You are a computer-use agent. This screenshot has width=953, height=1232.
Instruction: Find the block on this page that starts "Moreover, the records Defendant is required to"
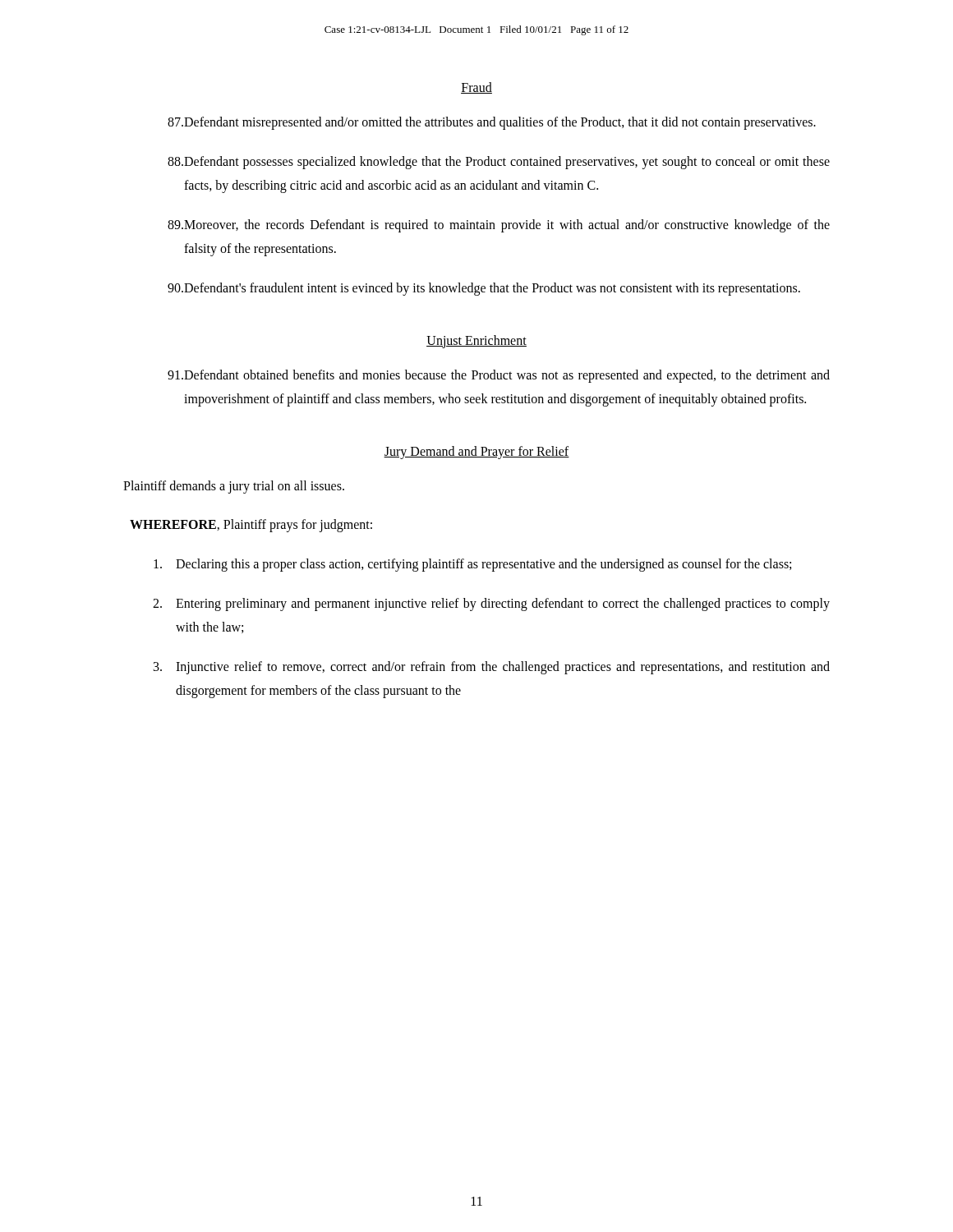coord(476,237)
